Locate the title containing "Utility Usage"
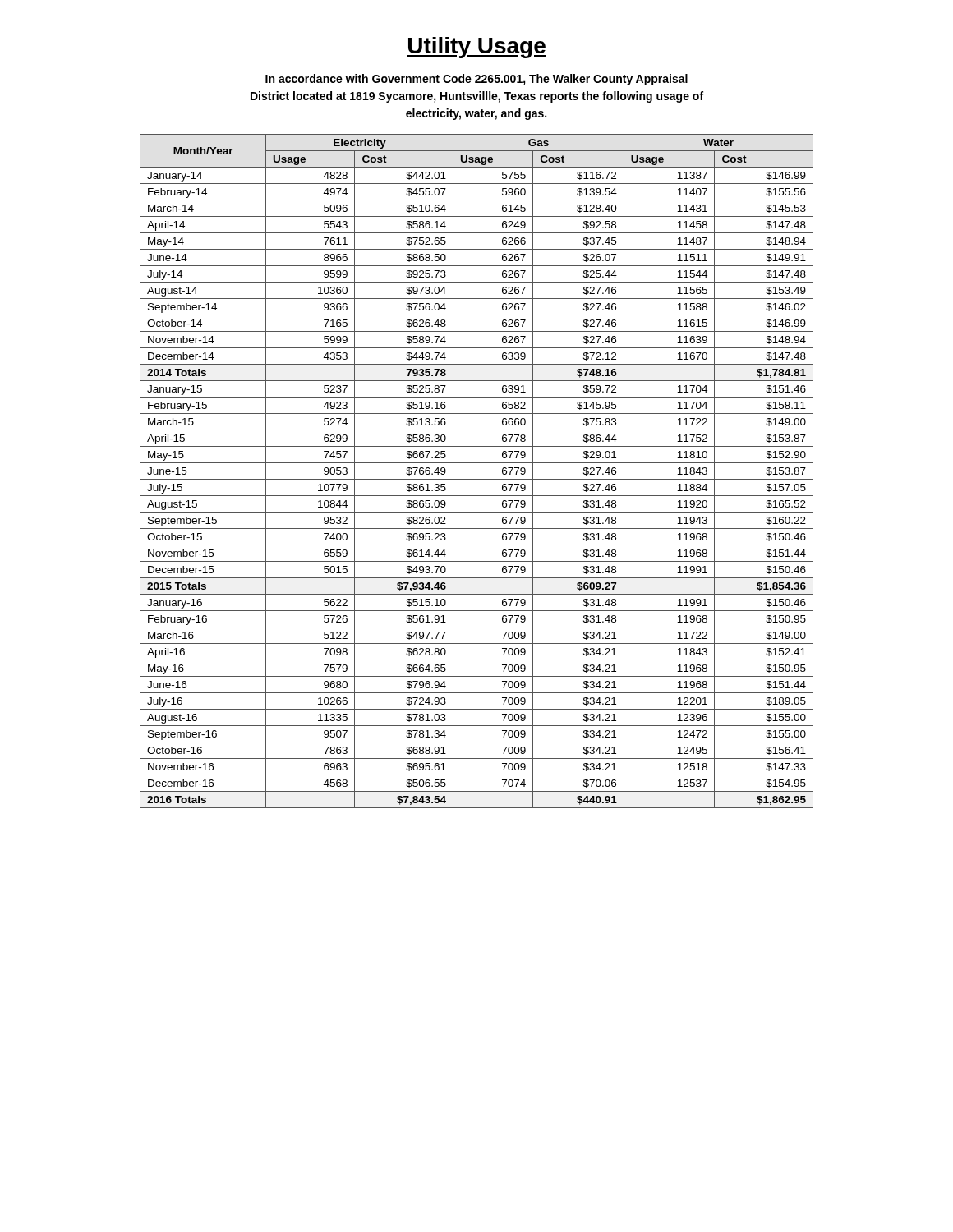The image size is (953, 1232). 476,46
